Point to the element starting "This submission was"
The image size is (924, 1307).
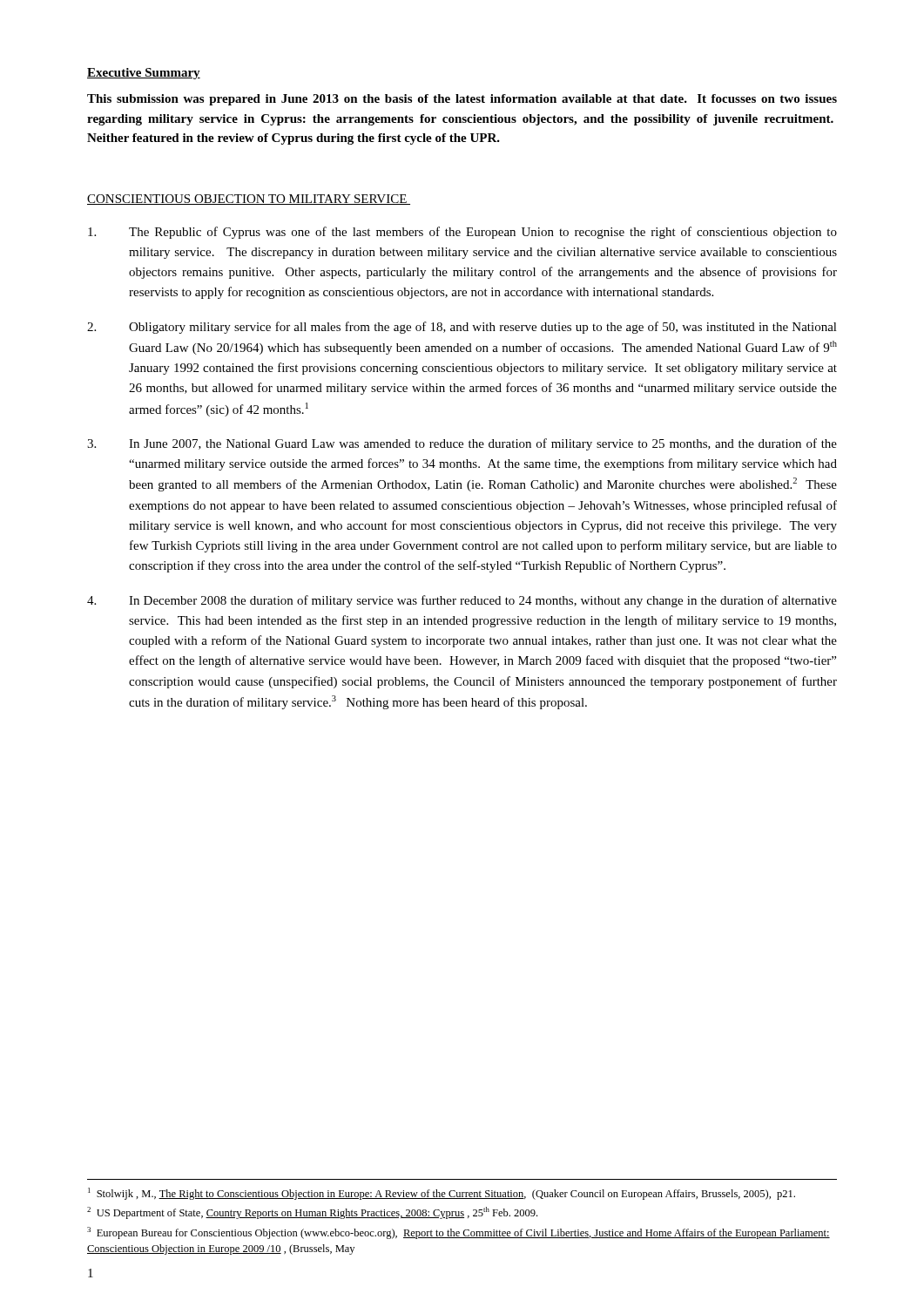pos(462,118)
